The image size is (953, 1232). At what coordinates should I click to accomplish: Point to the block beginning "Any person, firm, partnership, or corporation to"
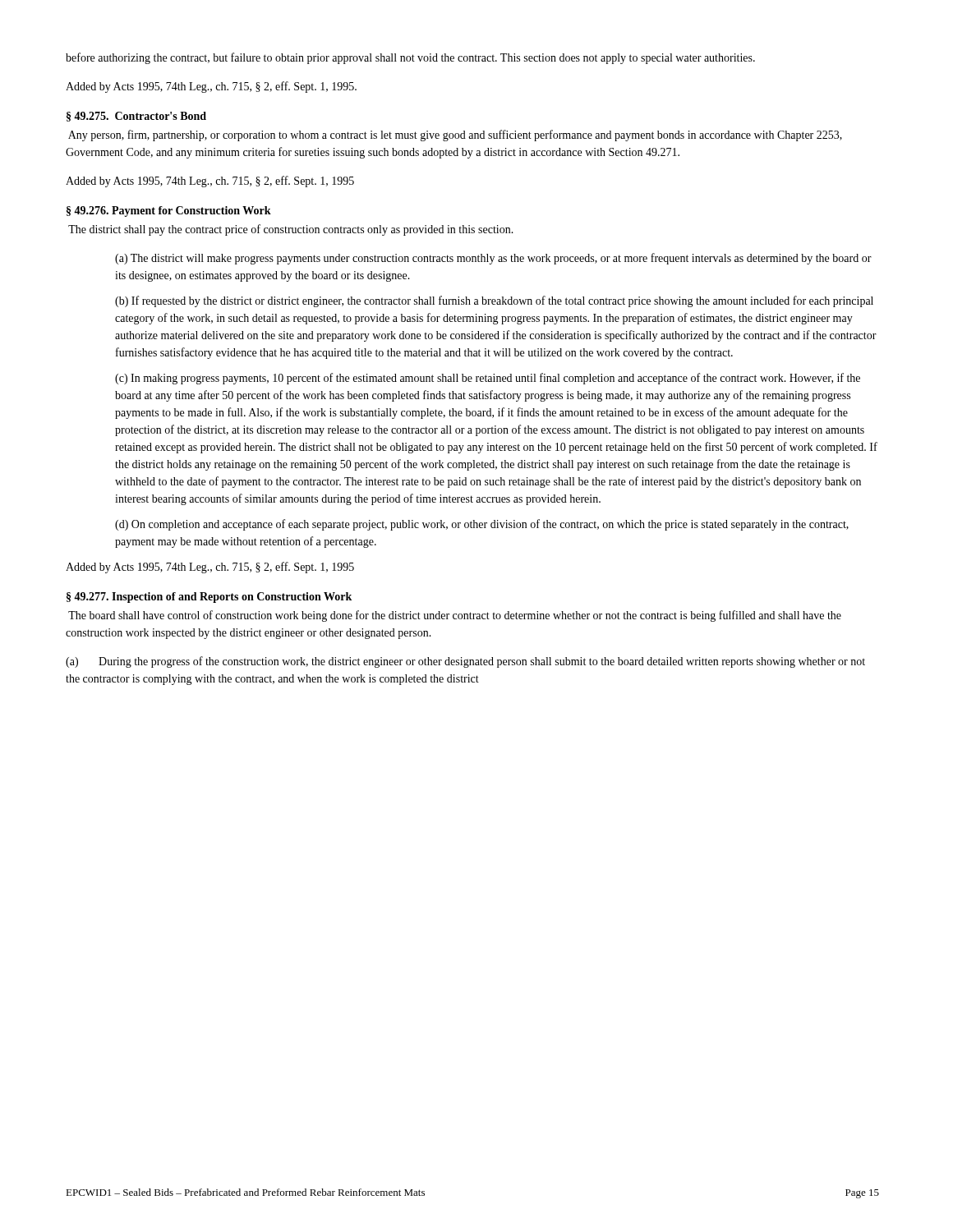[x=454, y=144]
